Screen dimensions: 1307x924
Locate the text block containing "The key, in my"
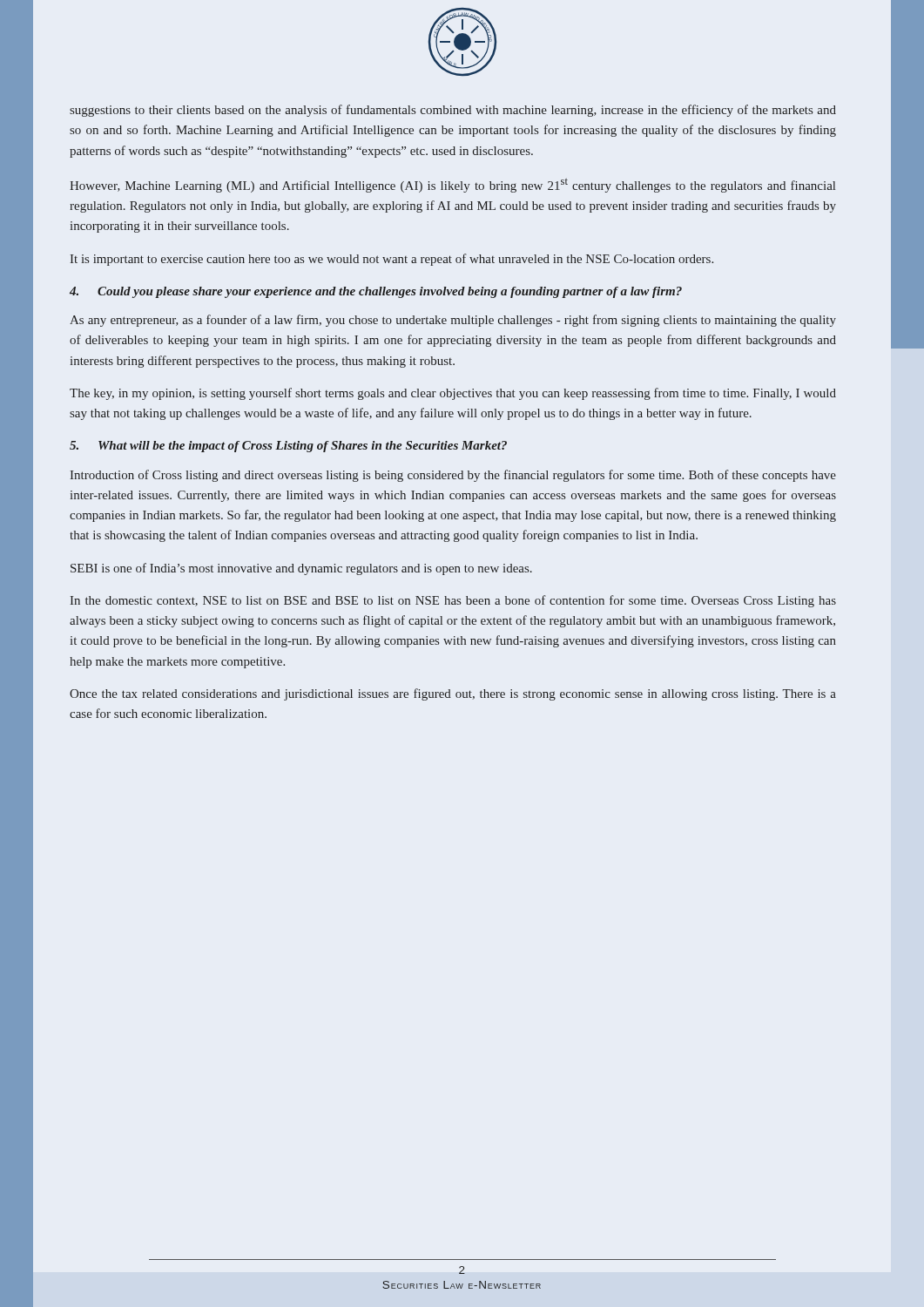[x=453, y=403]
